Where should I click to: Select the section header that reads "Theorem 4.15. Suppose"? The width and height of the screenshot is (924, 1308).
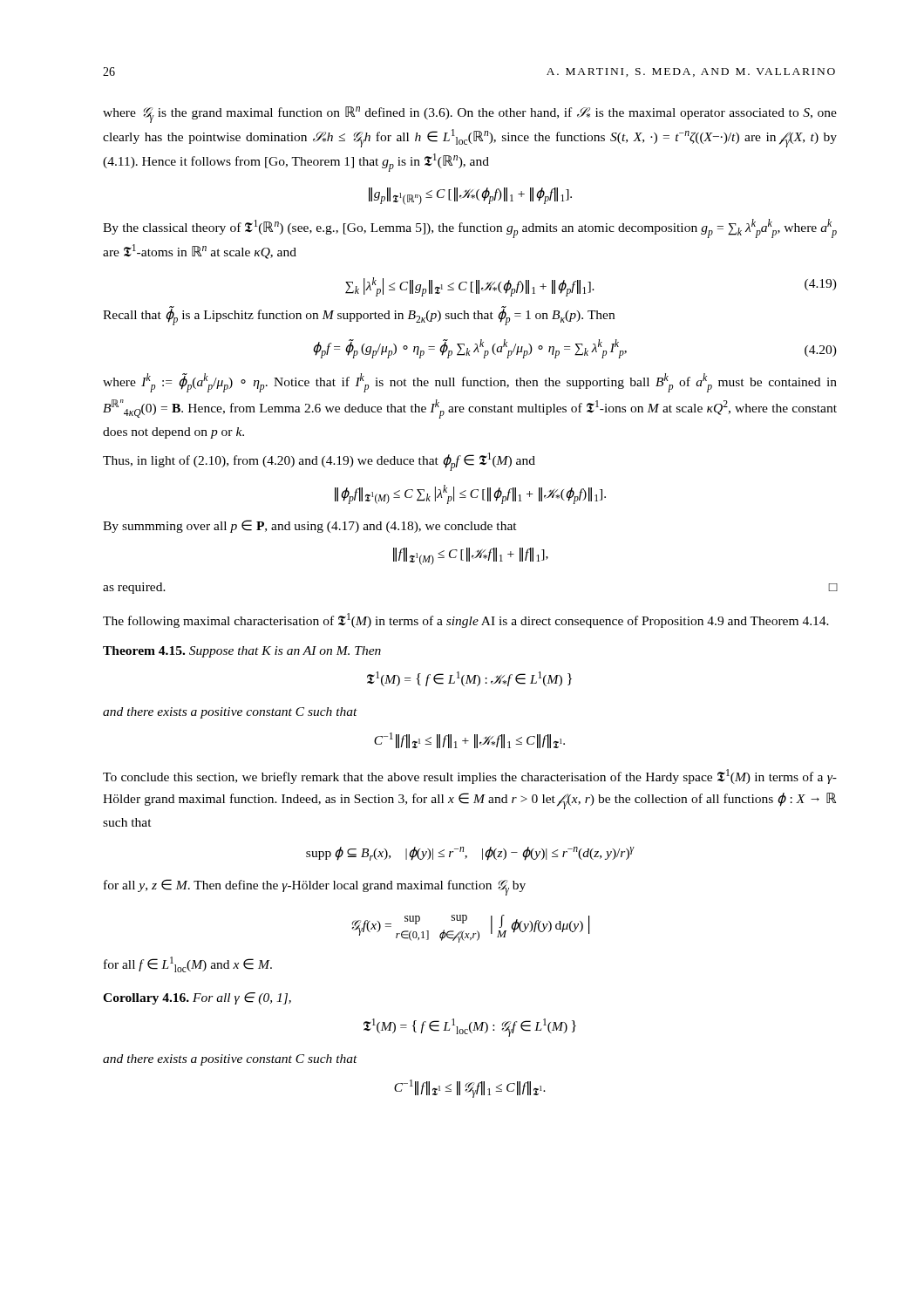[242, 650]
